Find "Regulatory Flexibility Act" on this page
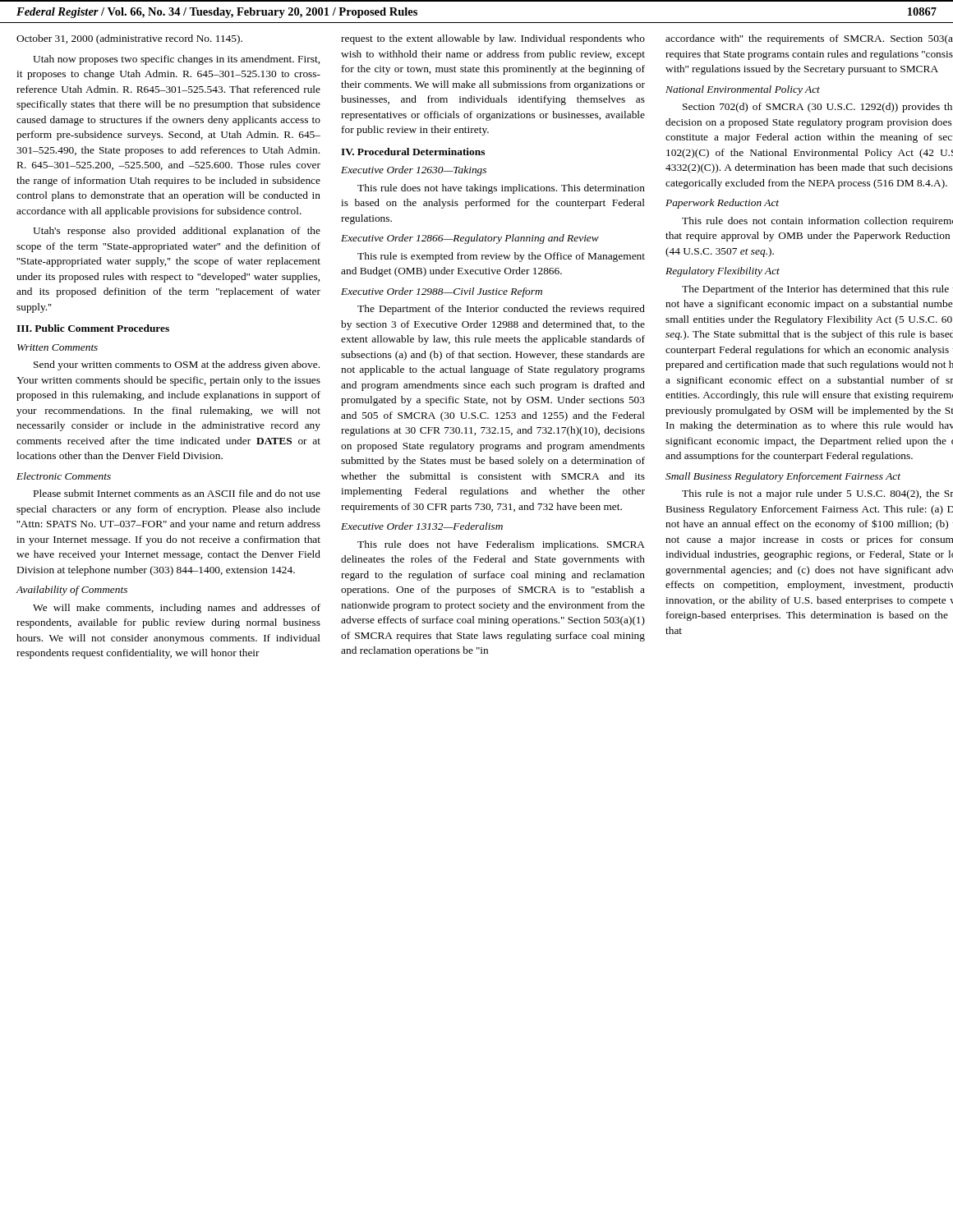Image resolution: width=953 pixels, height=1232 pixels. (x=723, y=271)
